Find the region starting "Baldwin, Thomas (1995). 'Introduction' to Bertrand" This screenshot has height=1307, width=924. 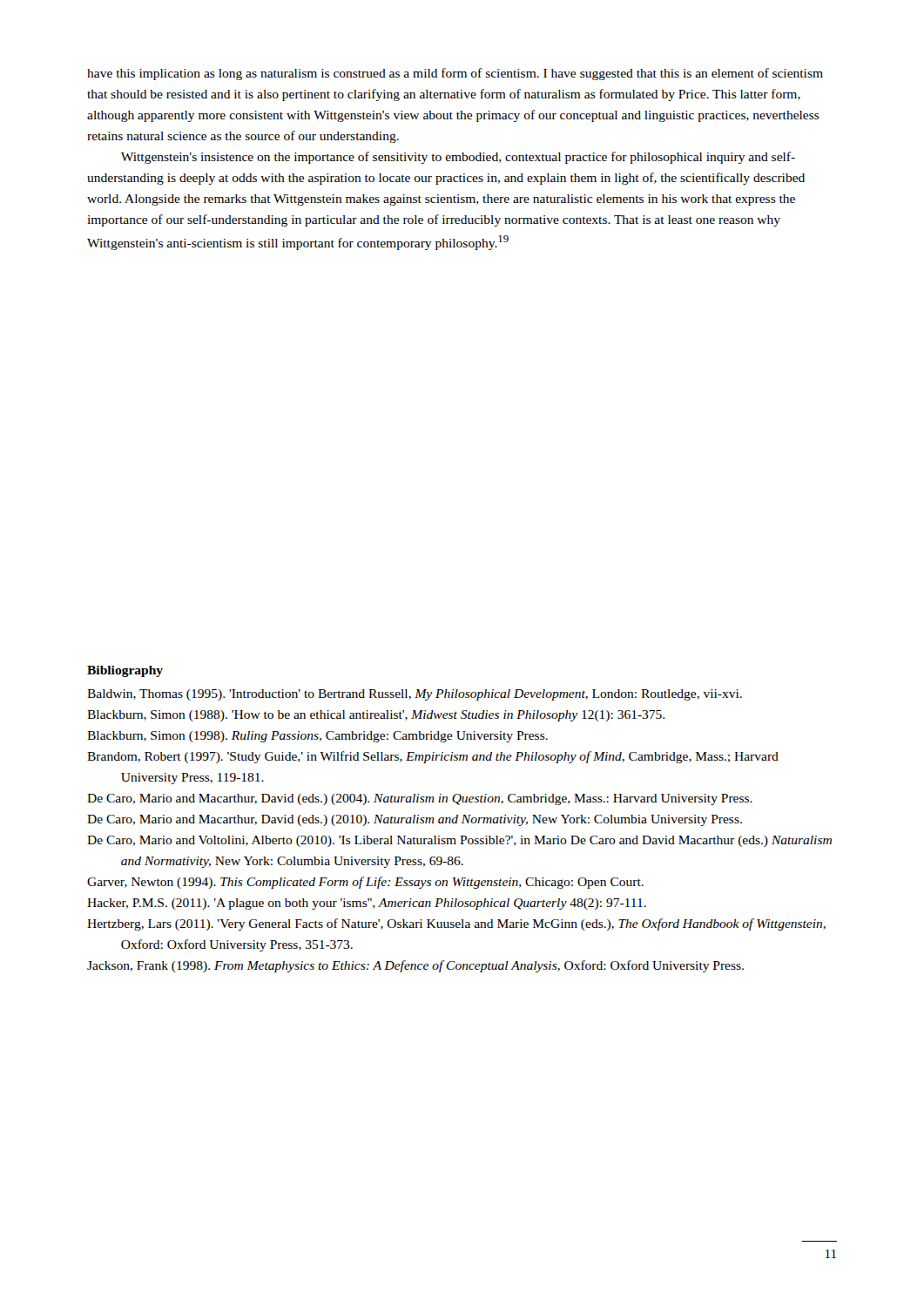pyautogui.click(x=415, y=693)
